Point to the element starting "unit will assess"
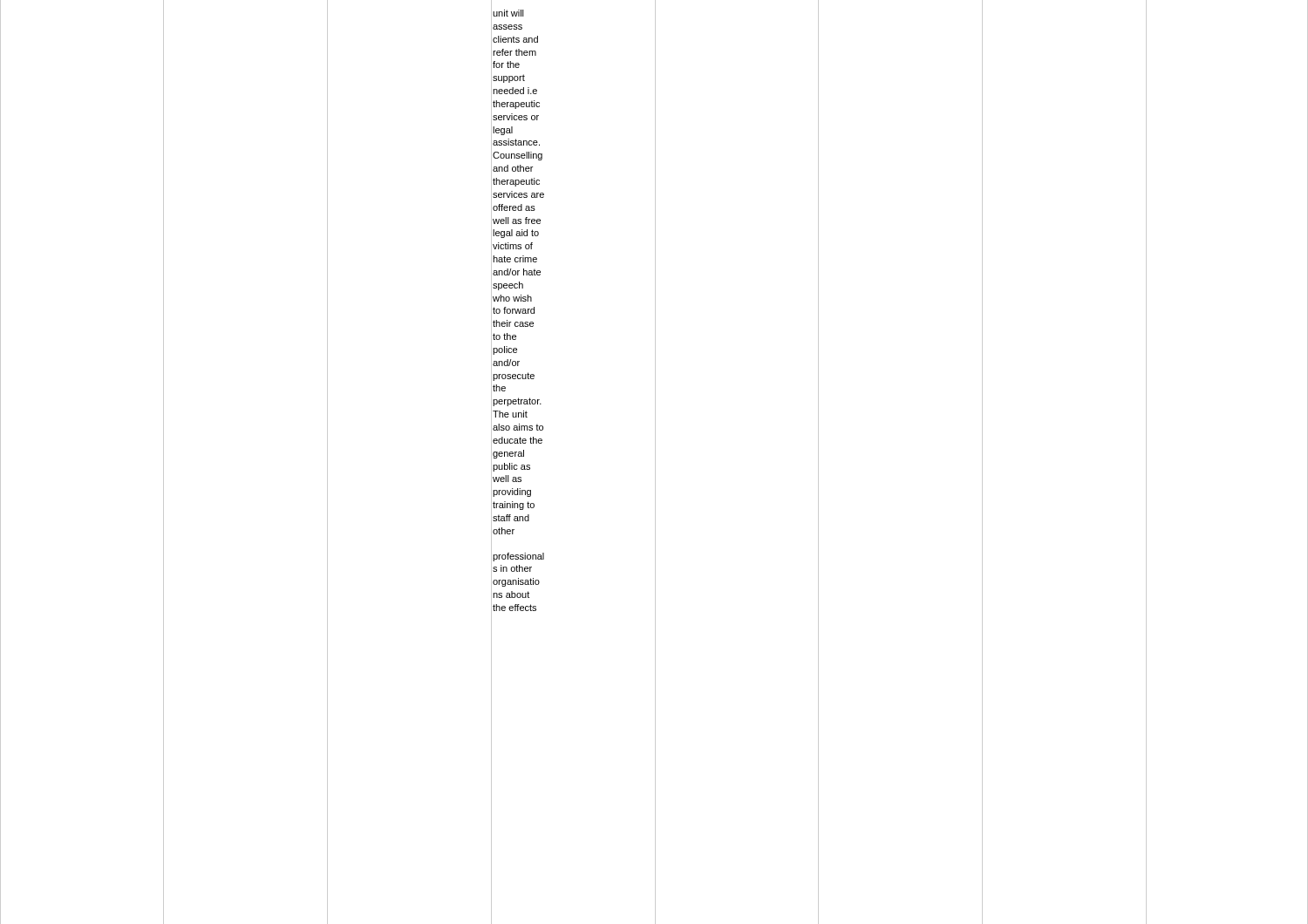 [508, 13]
